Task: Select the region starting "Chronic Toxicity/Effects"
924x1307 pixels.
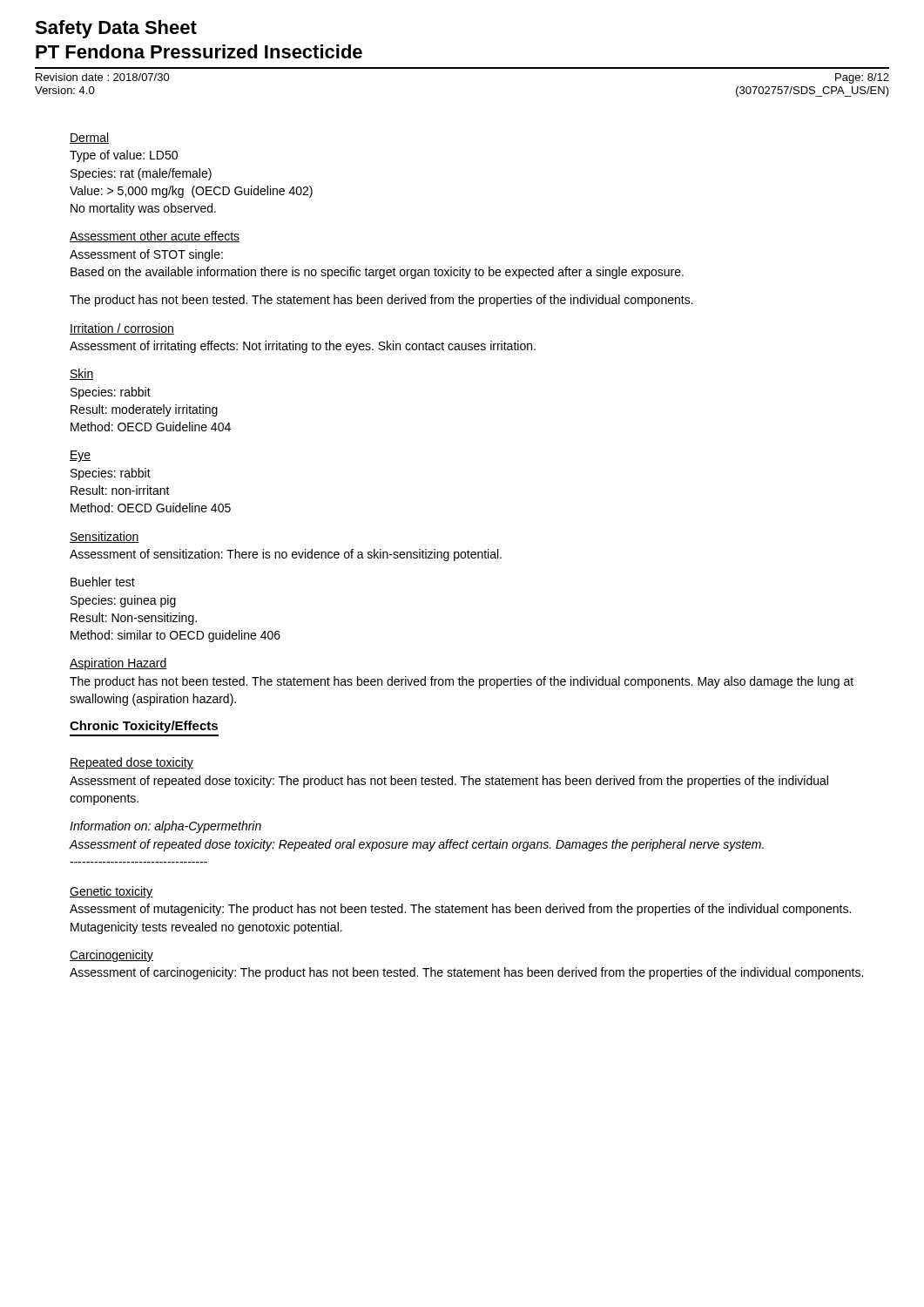Action: click(144, 727)
